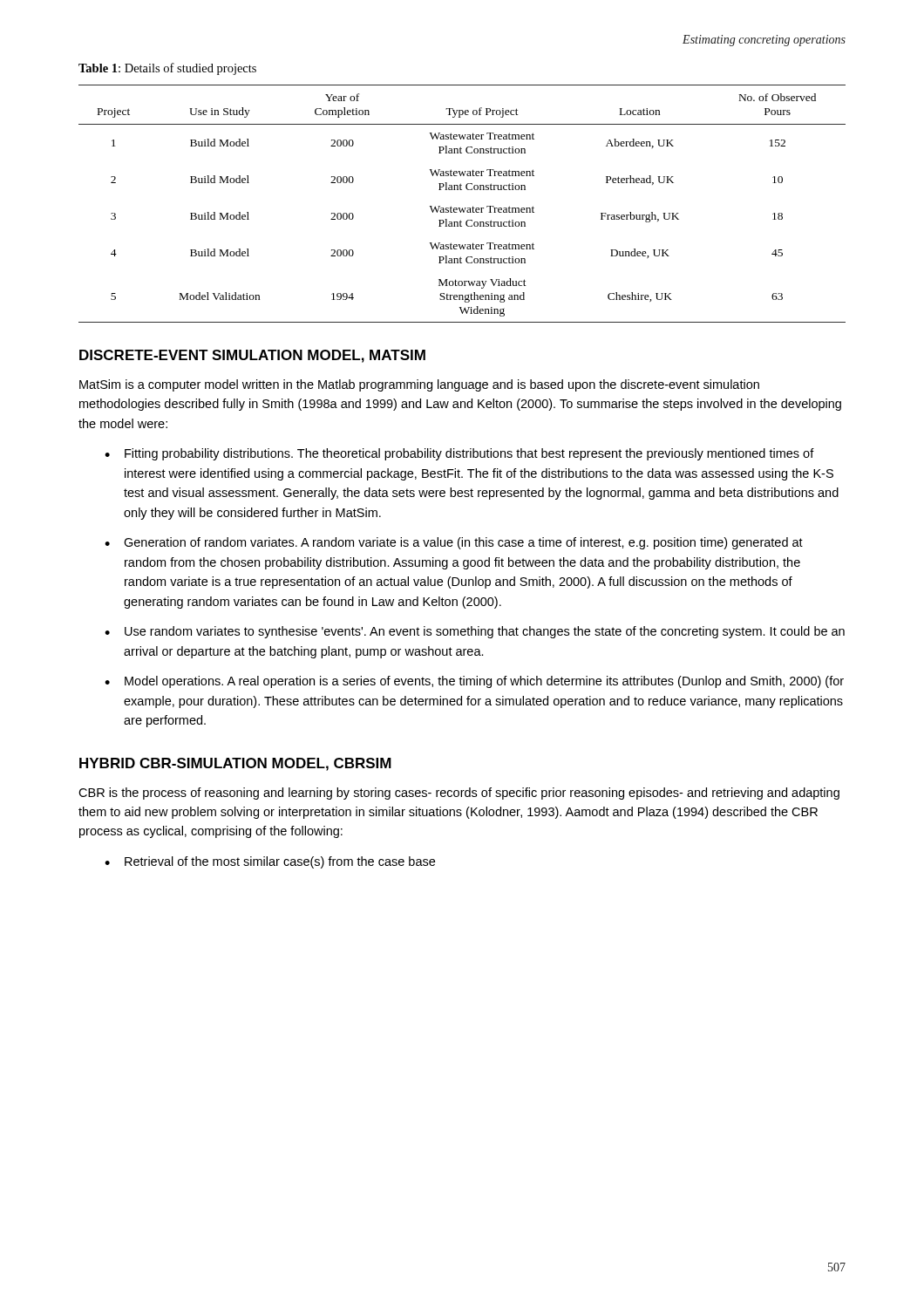Select the section header containing "DISCRETE-EVENT SIMULATION MODEL, MATSIM"
Viewport: 924px width, 1308px height.
(252, 355)
